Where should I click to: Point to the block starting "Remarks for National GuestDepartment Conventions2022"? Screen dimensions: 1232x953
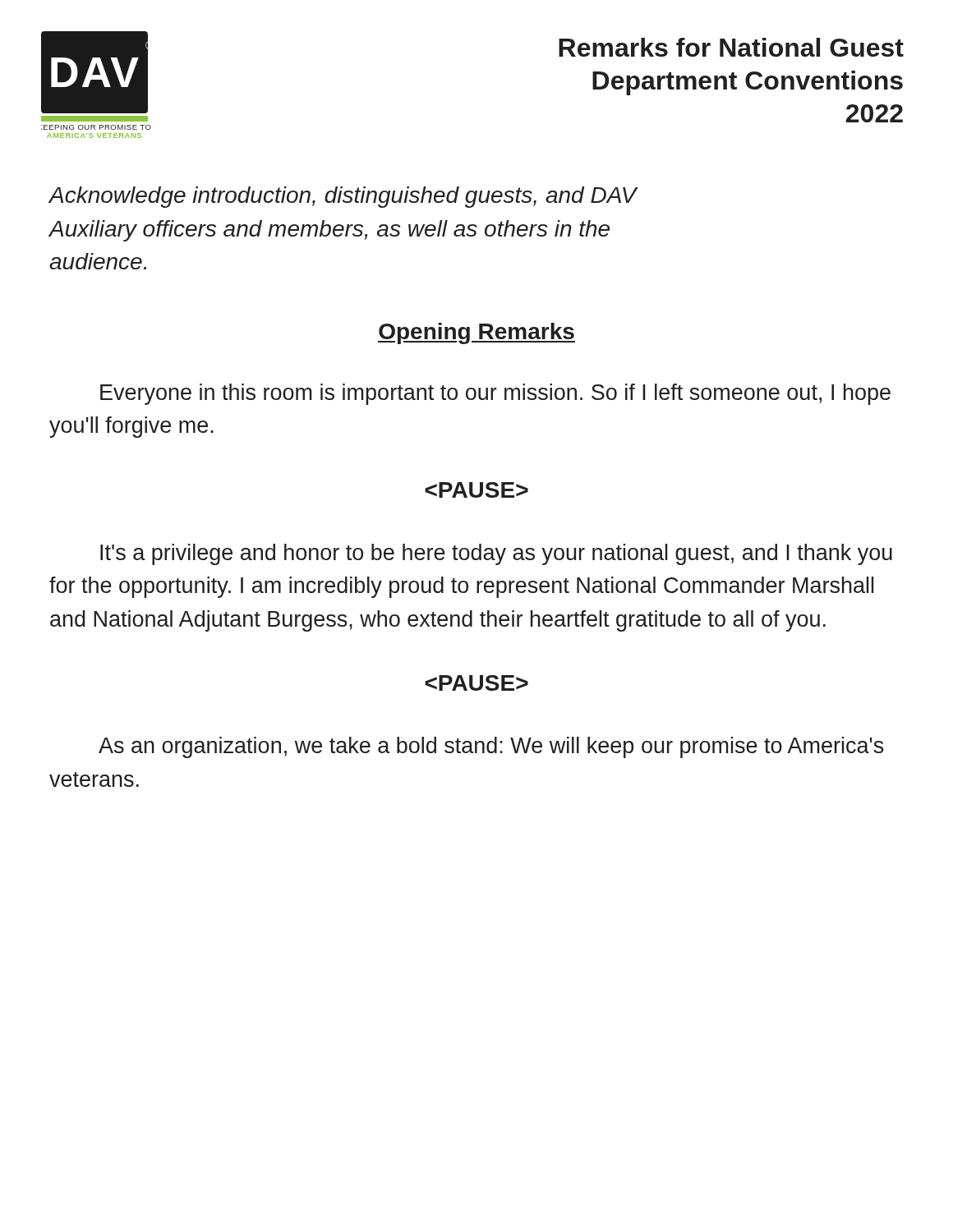pos(731,47)
